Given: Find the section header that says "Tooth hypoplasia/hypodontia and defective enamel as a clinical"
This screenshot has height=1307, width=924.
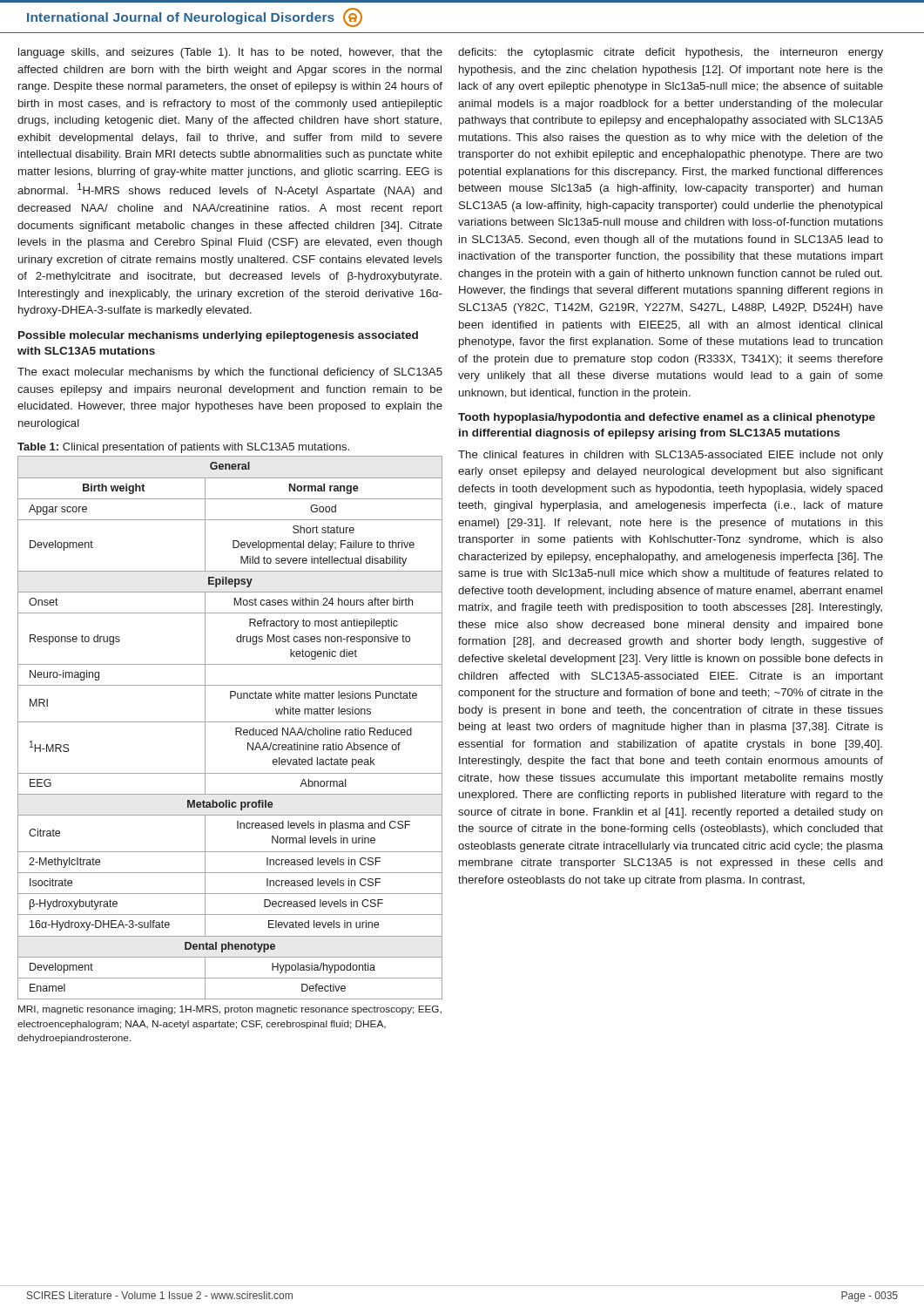Looking at the screenshot, I should 667,425.
